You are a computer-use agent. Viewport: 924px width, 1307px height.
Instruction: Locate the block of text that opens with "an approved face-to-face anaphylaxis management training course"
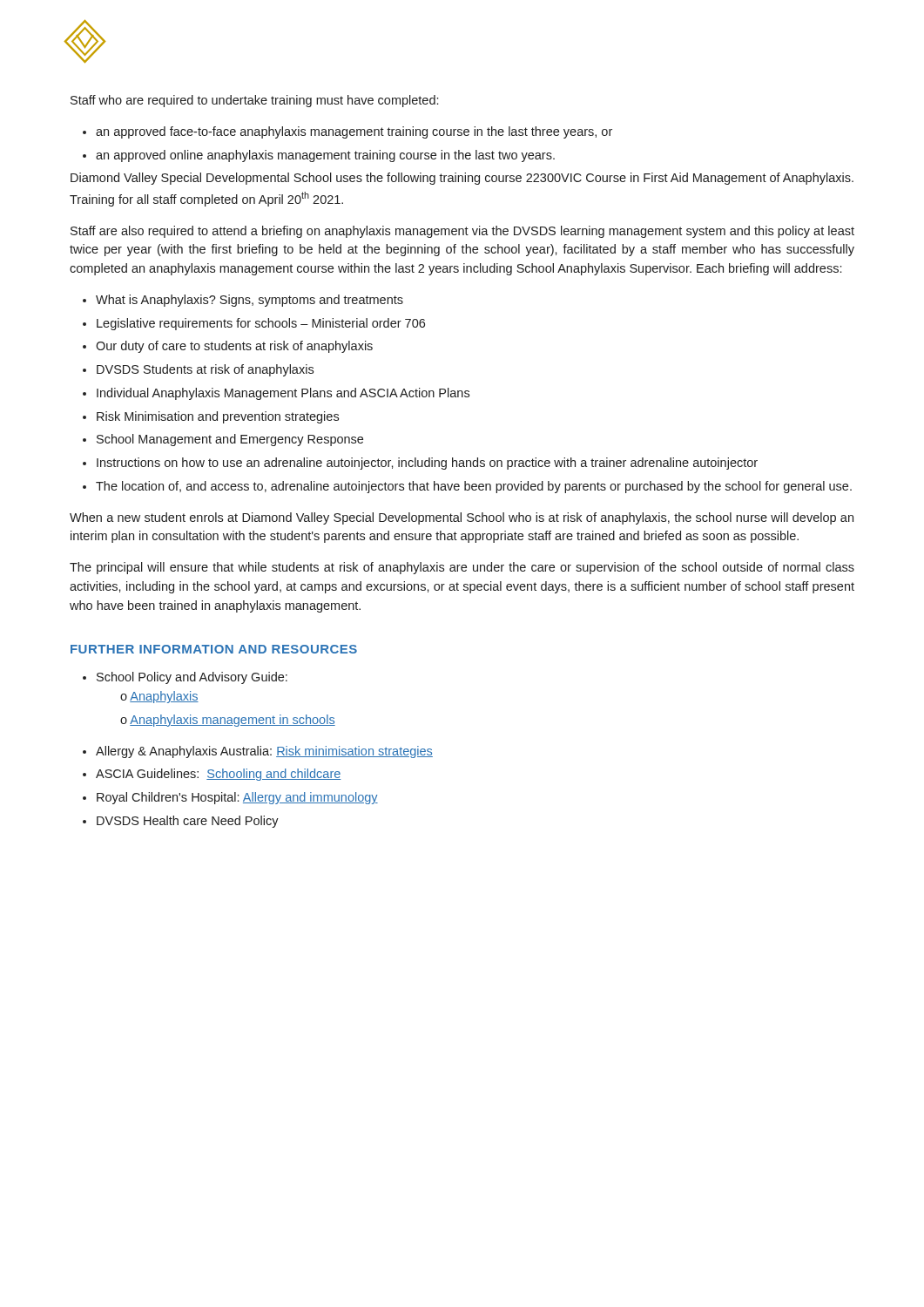pos(462,144)
